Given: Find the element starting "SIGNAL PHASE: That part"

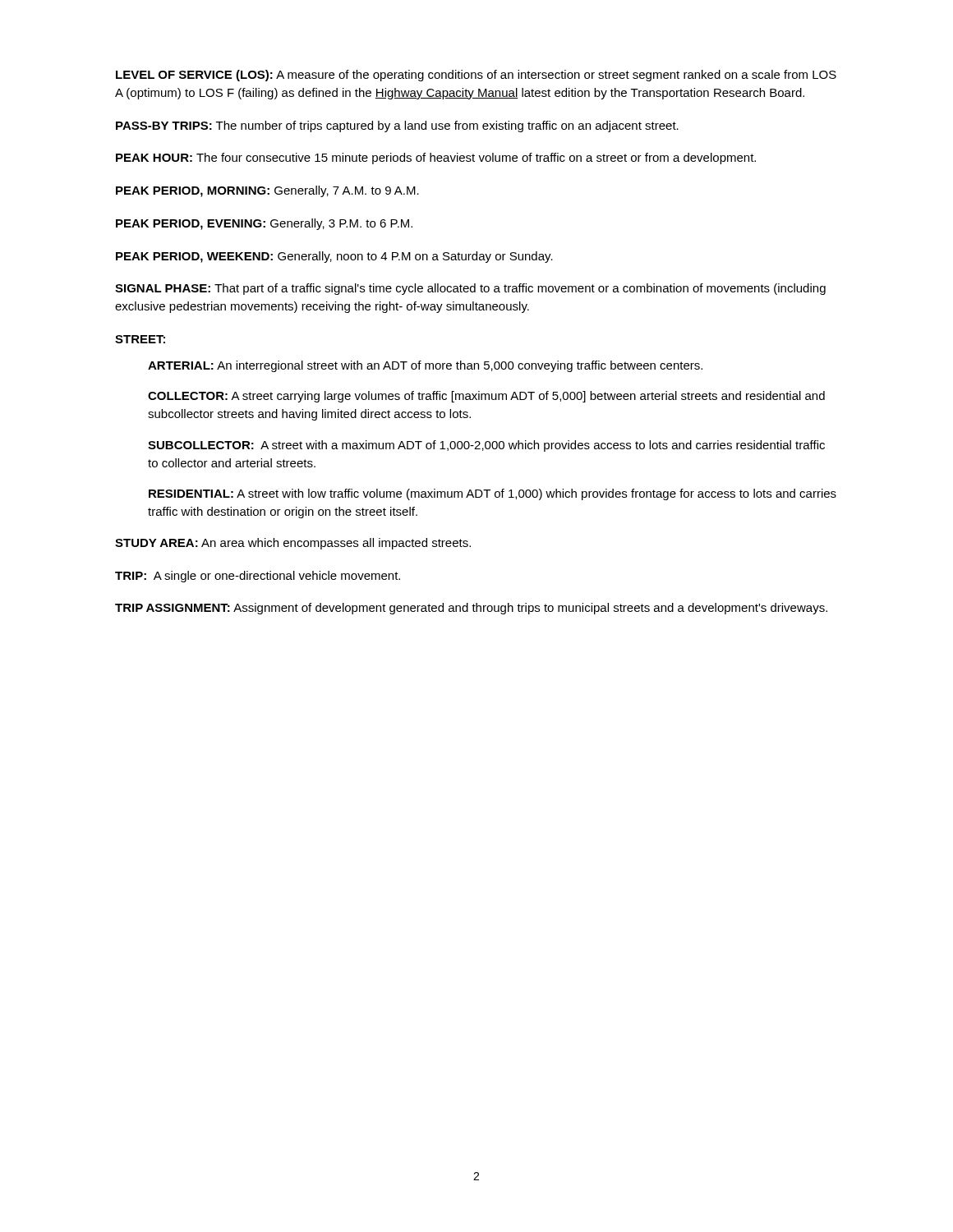Looking at the screenshot, I should (x=476, y=297).
